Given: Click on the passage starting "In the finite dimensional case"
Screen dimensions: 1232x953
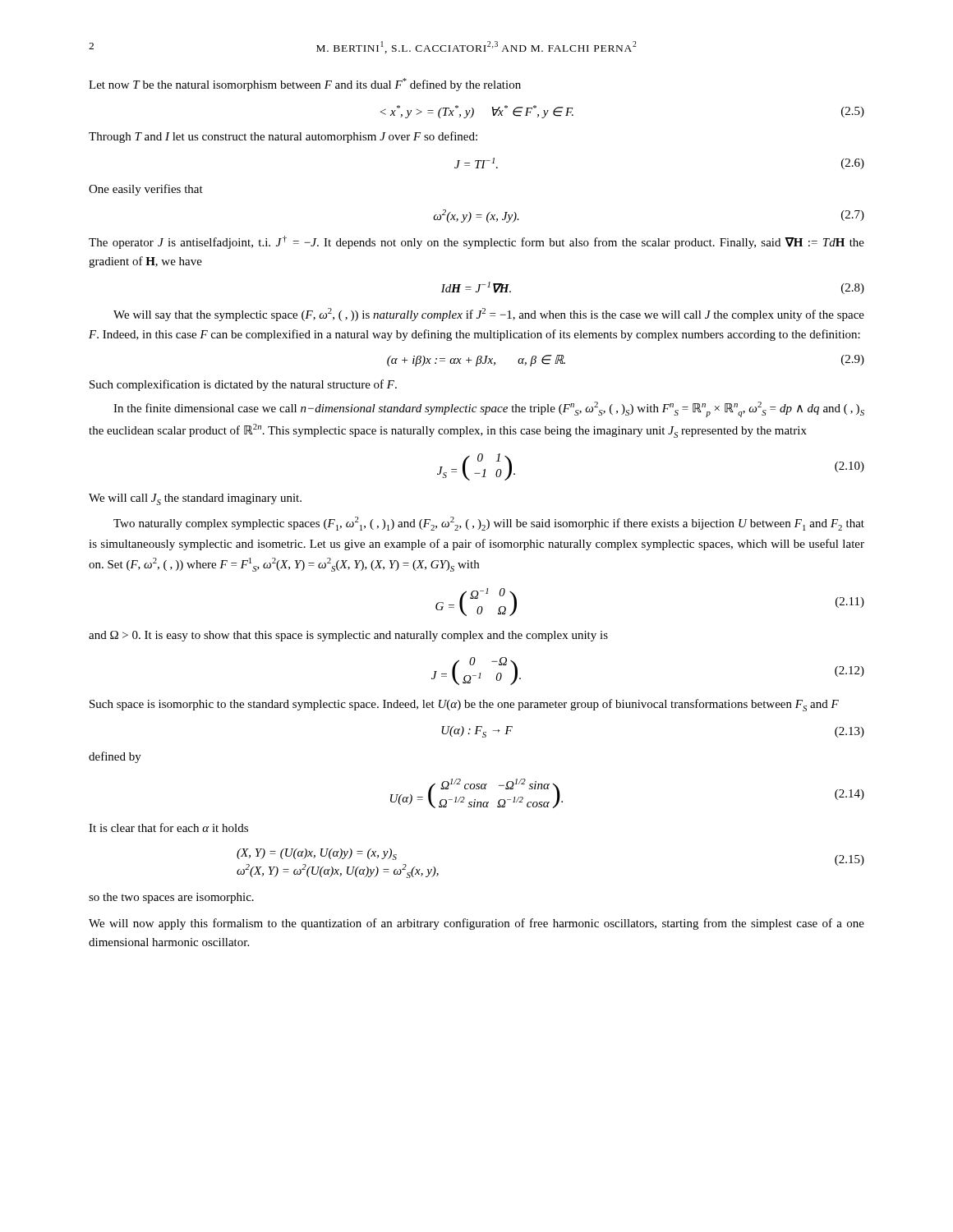Looking at the screenshot, I should point(476,419).
